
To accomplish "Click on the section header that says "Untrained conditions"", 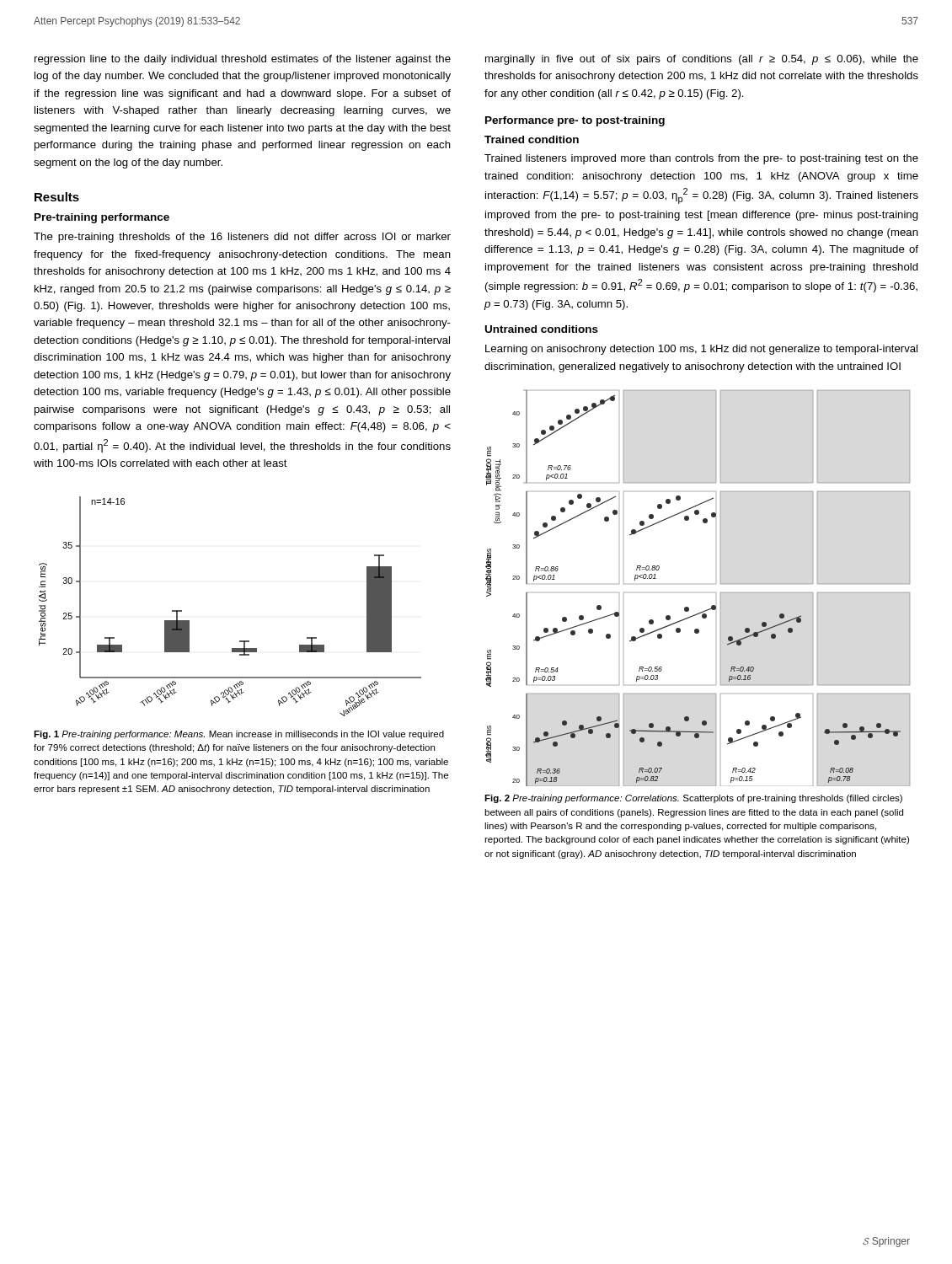I will coord(541,329).
